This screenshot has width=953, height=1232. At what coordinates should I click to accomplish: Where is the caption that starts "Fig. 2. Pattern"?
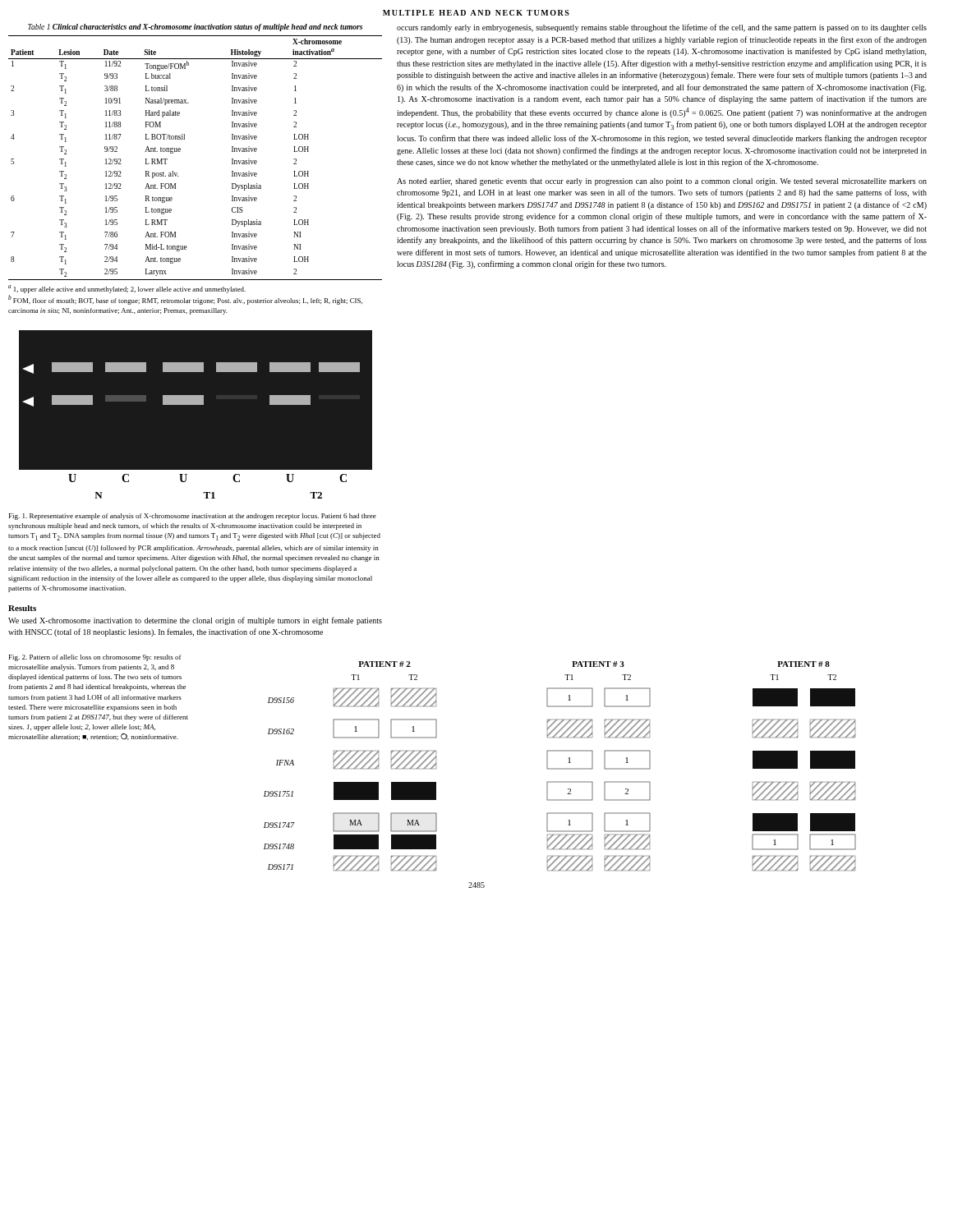98,697
